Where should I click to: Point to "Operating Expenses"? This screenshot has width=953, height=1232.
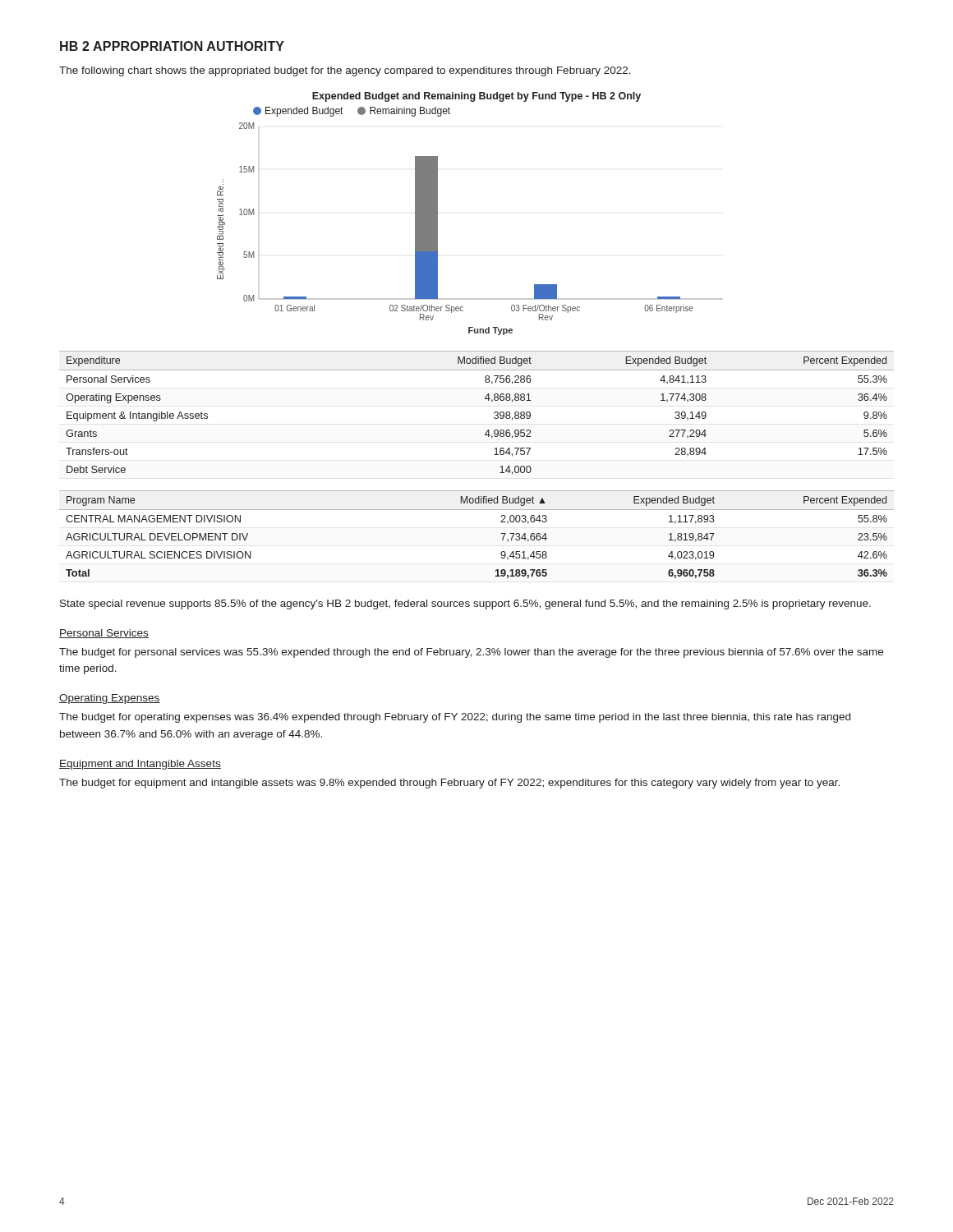click(x=110, y=699)
